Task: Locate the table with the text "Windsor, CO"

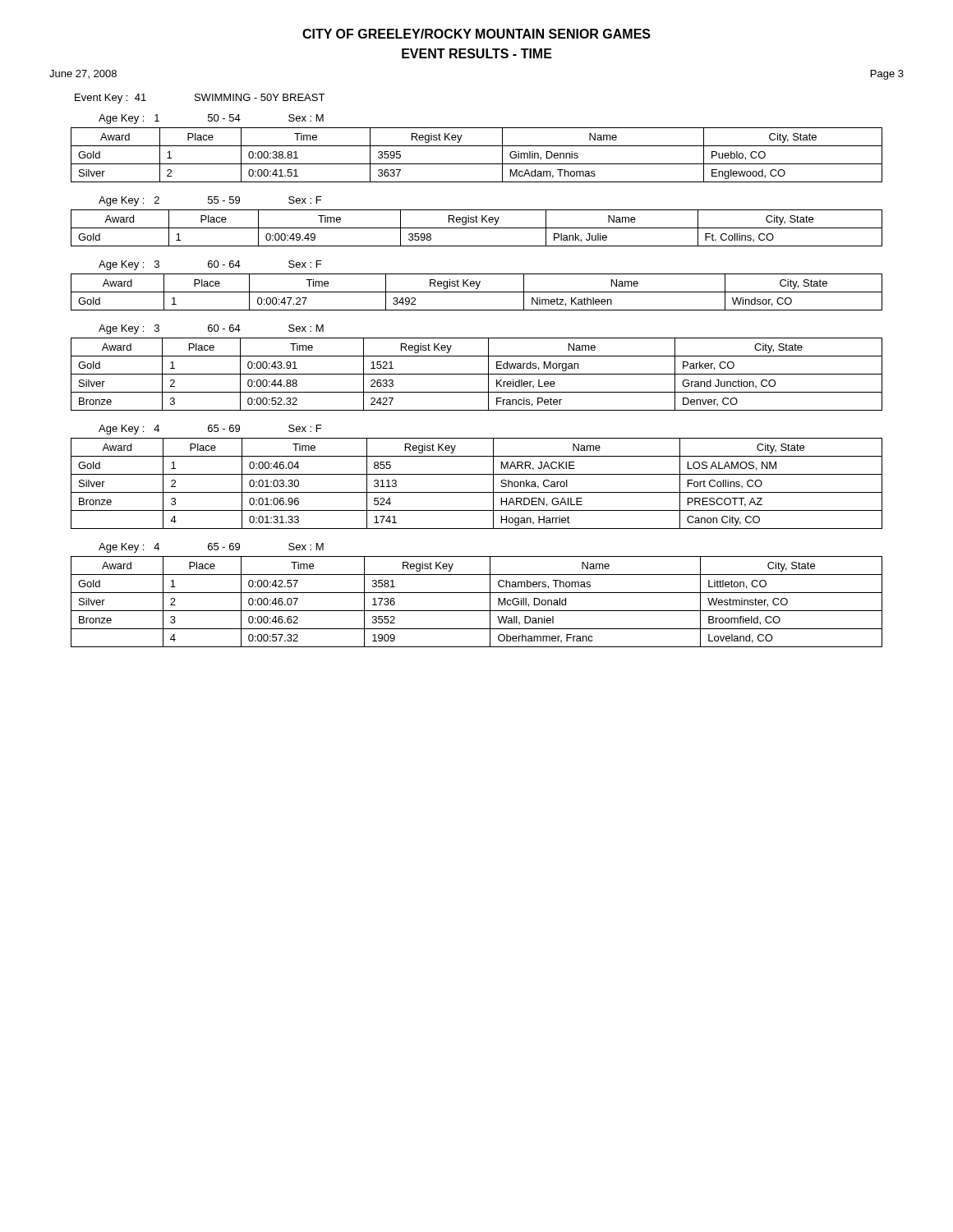Action: 476,292
